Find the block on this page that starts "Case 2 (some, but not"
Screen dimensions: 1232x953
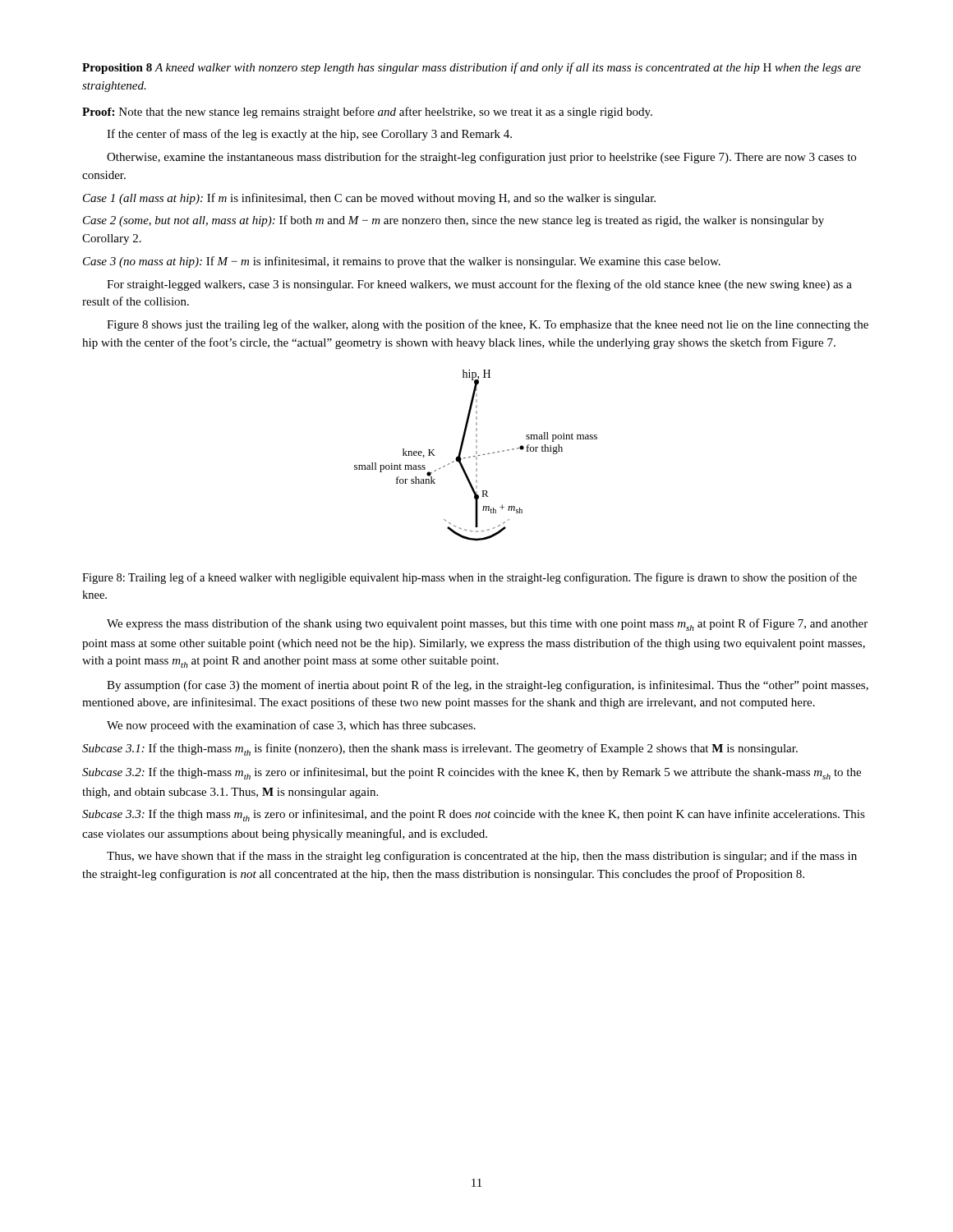coord(453,229)
